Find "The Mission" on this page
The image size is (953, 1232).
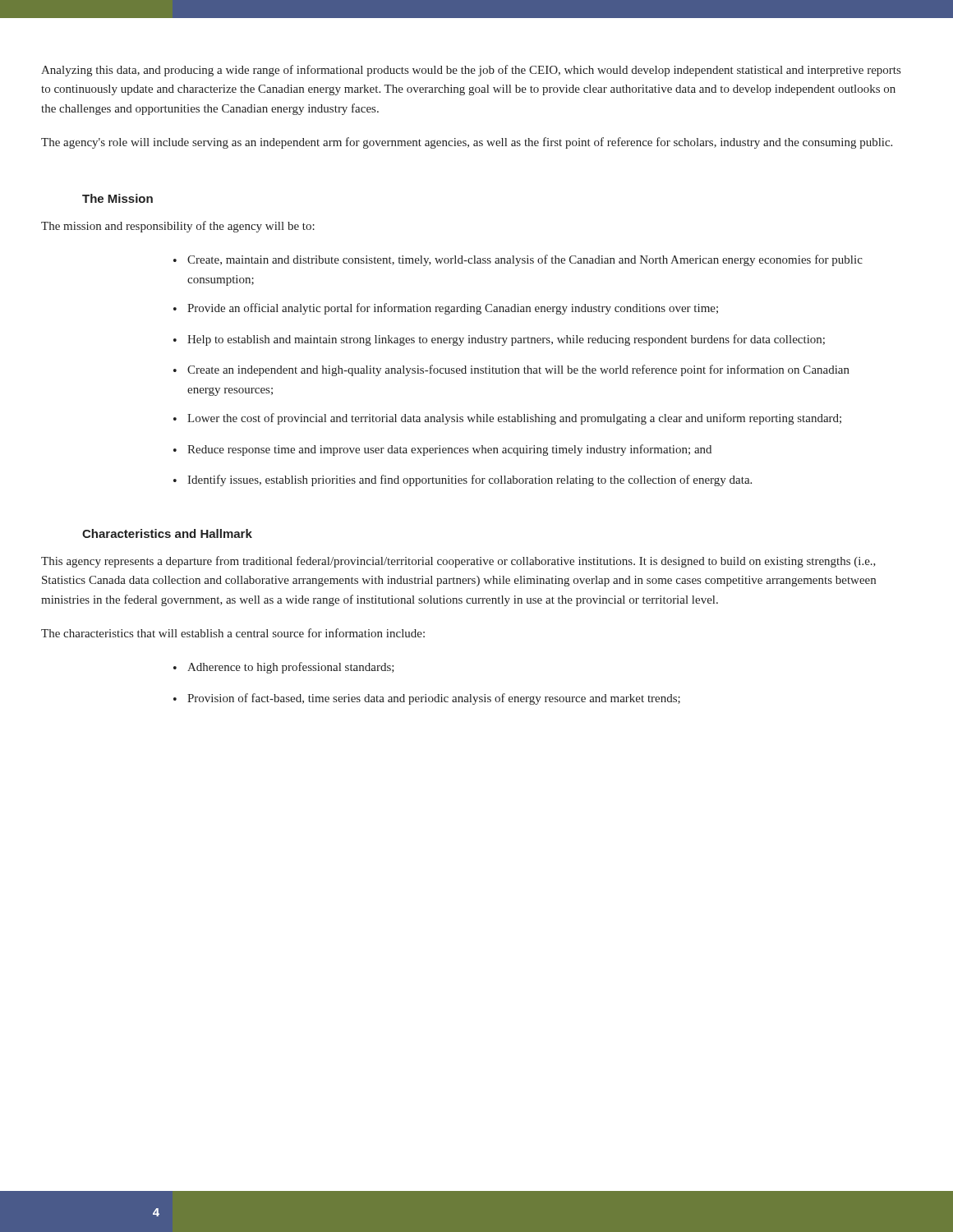118,198
